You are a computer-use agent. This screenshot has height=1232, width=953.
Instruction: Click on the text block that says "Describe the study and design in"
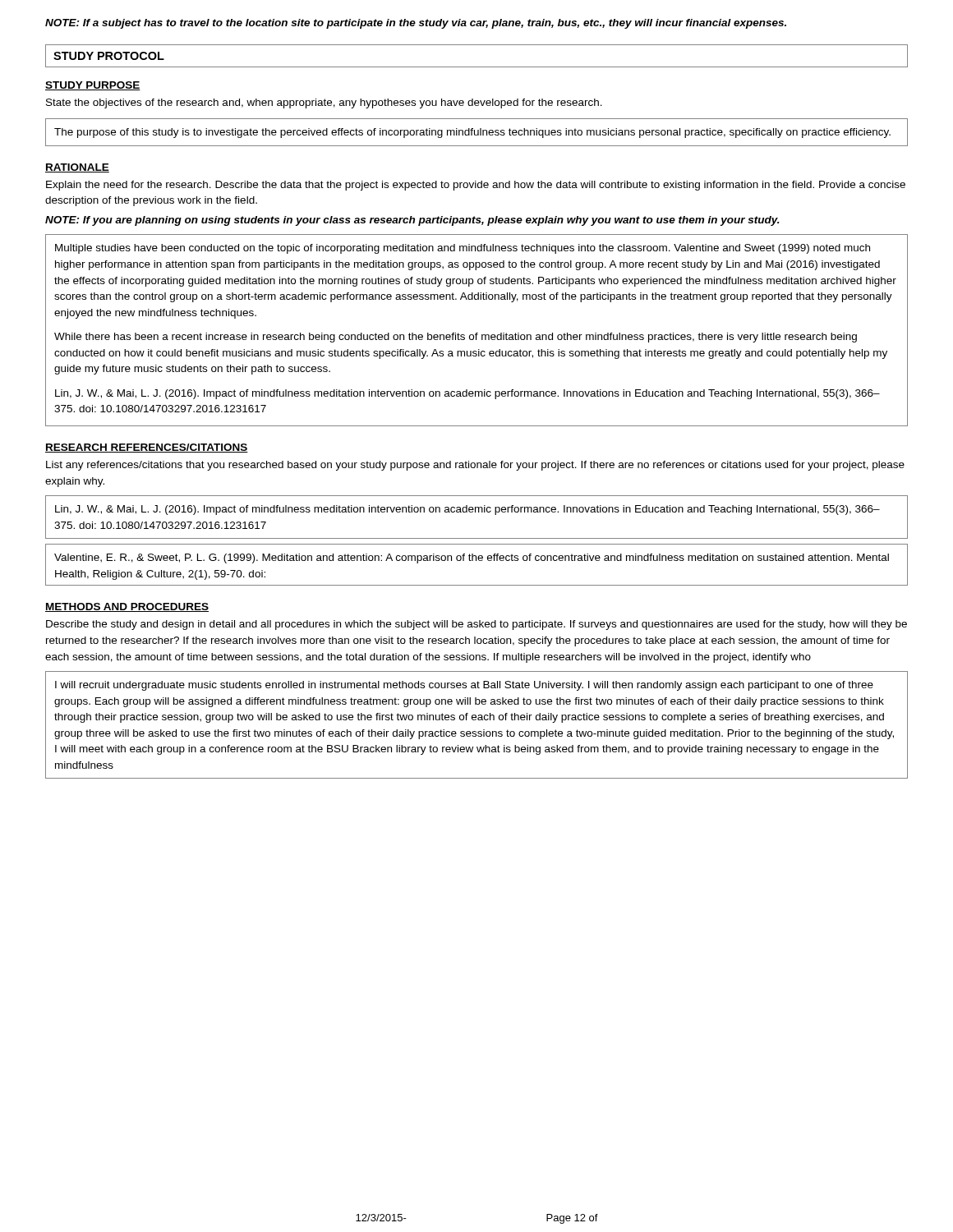tap(476, 640)
